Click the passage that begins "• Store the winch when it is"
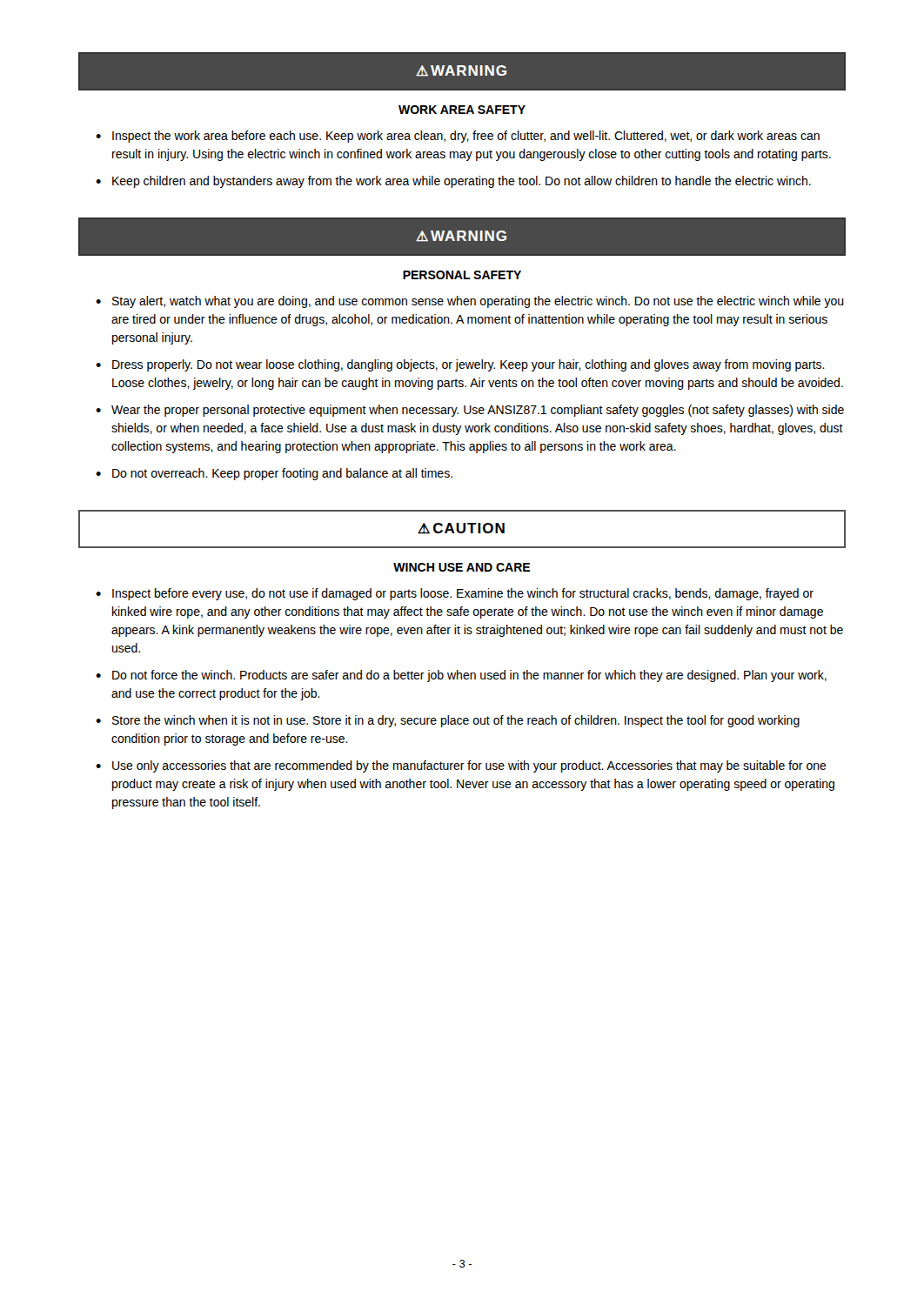The height and width of the screenshot is (1305, 924). tap(471, 730)
